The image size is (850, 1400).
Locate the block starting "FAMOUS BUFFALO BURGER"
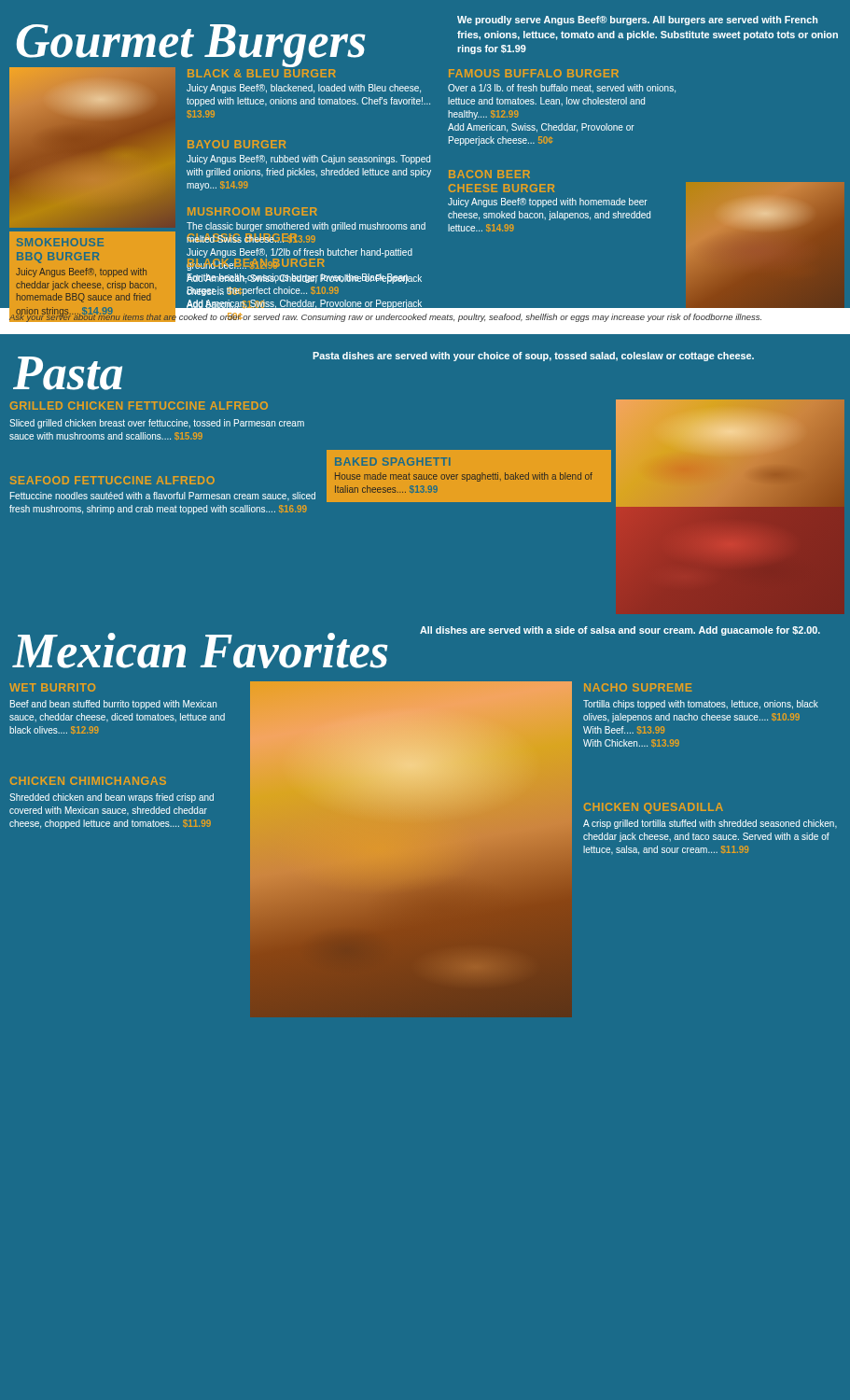point(534,74)
